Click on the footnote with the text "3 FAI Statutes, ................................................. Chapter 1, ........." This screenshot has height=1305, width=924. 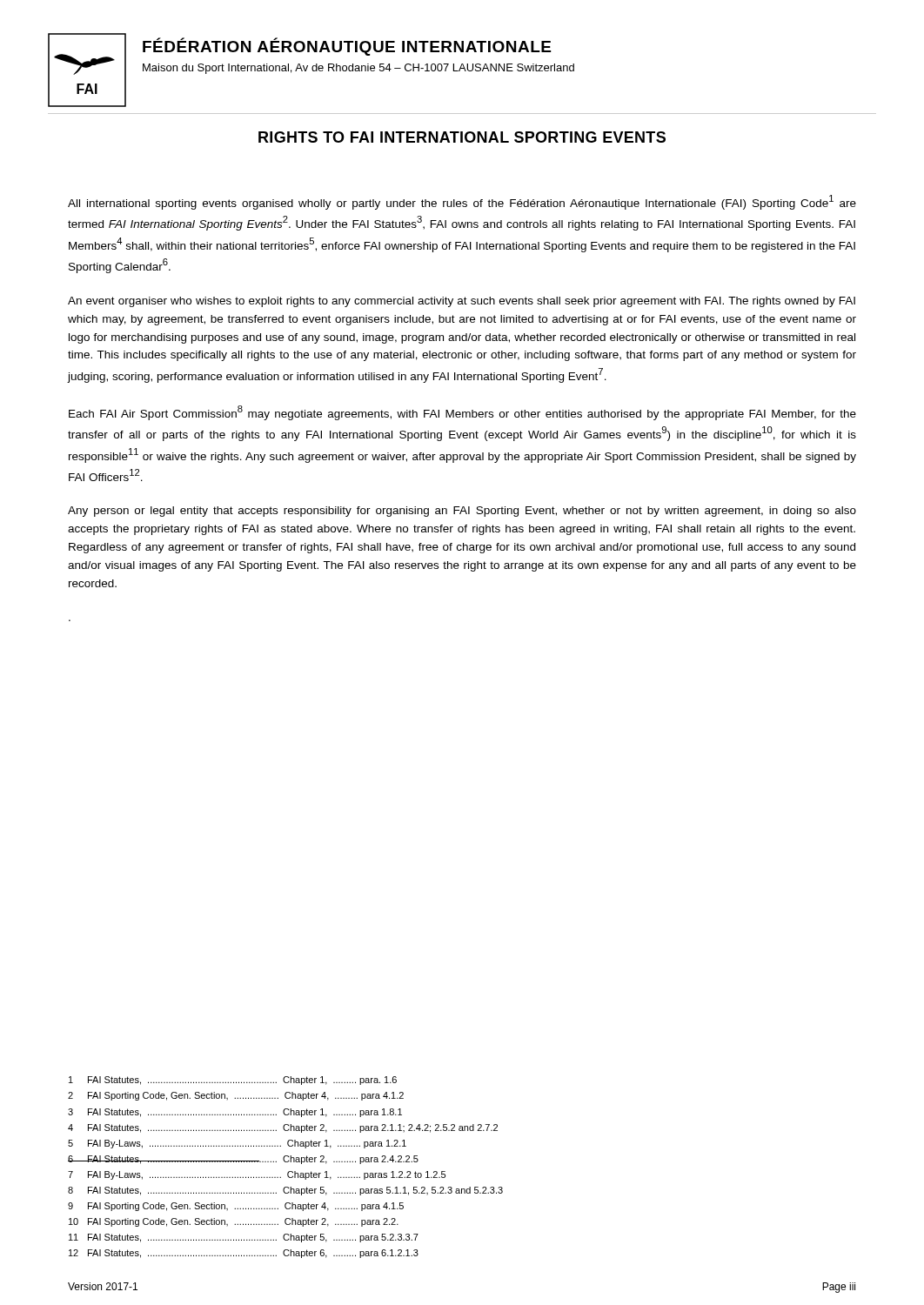pos(235,1112)
